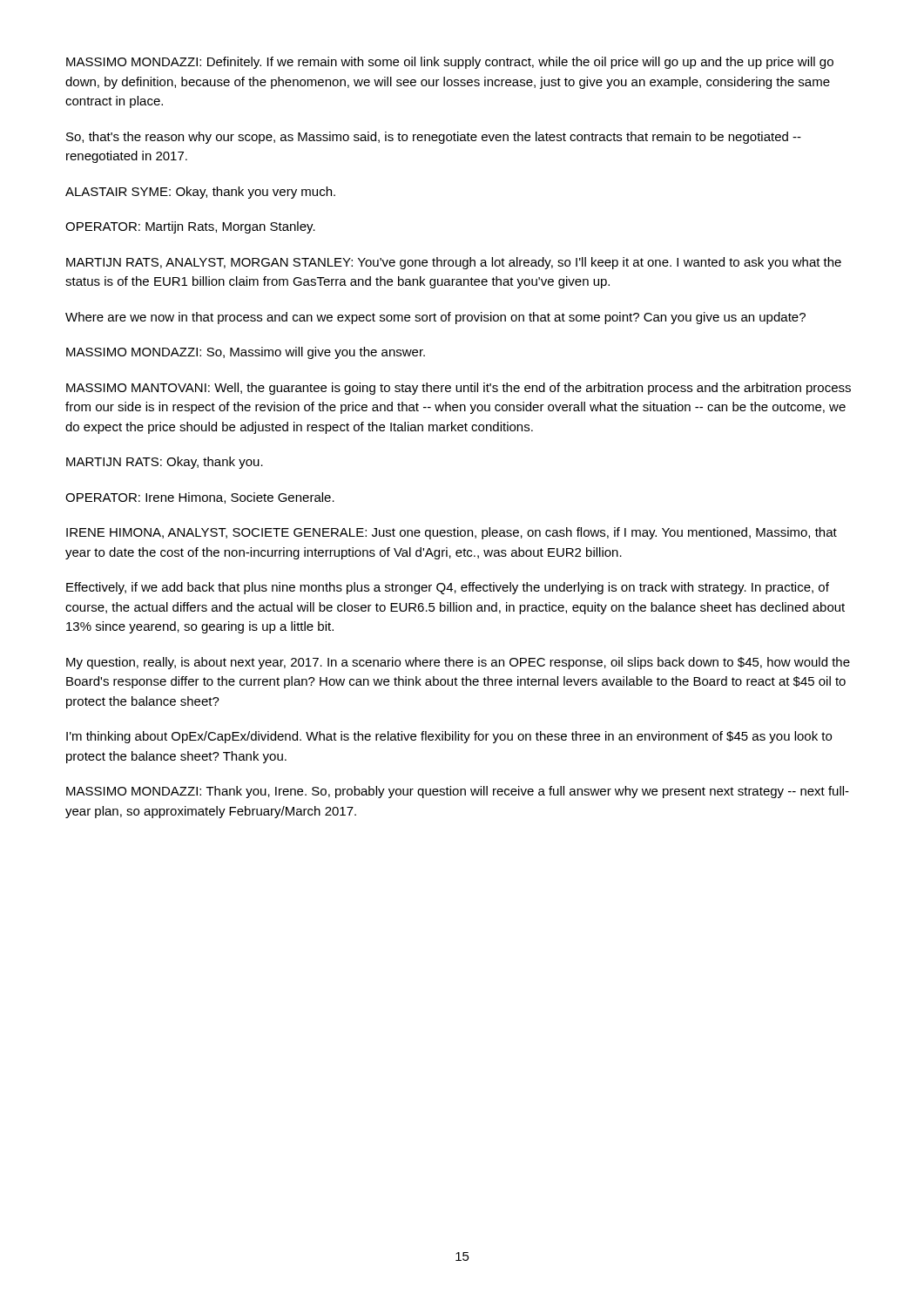Locate the text block that reads "Where are we now in that process and"
Viewport: 924px width, 1307px height.
(x=436, y=316)
